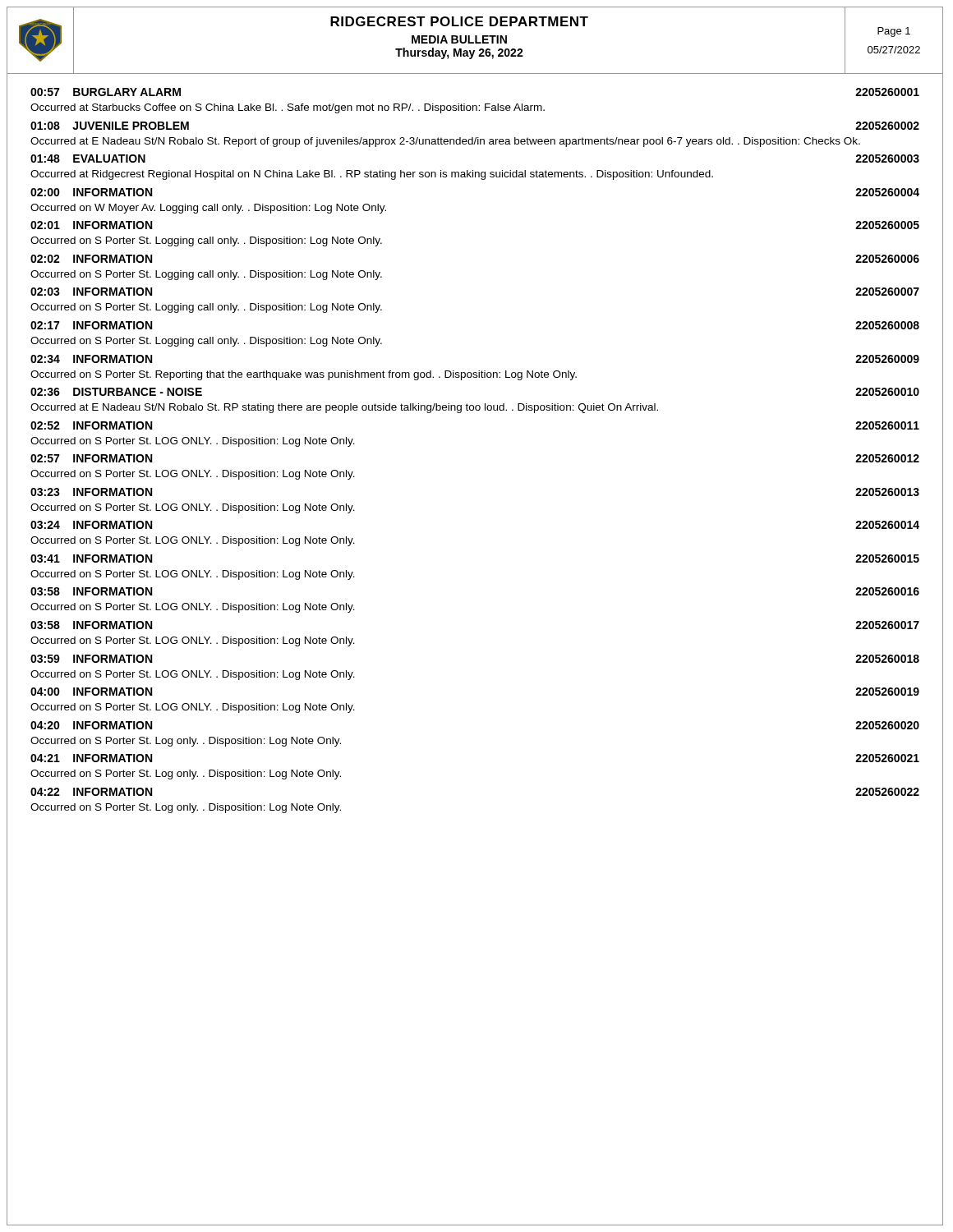Navigate to the text block starting "02:36 DISTURBANCE - NOISE 2205260010 Occurred"
Viewport: 953px width, 1232px height.
pos(475,400)
